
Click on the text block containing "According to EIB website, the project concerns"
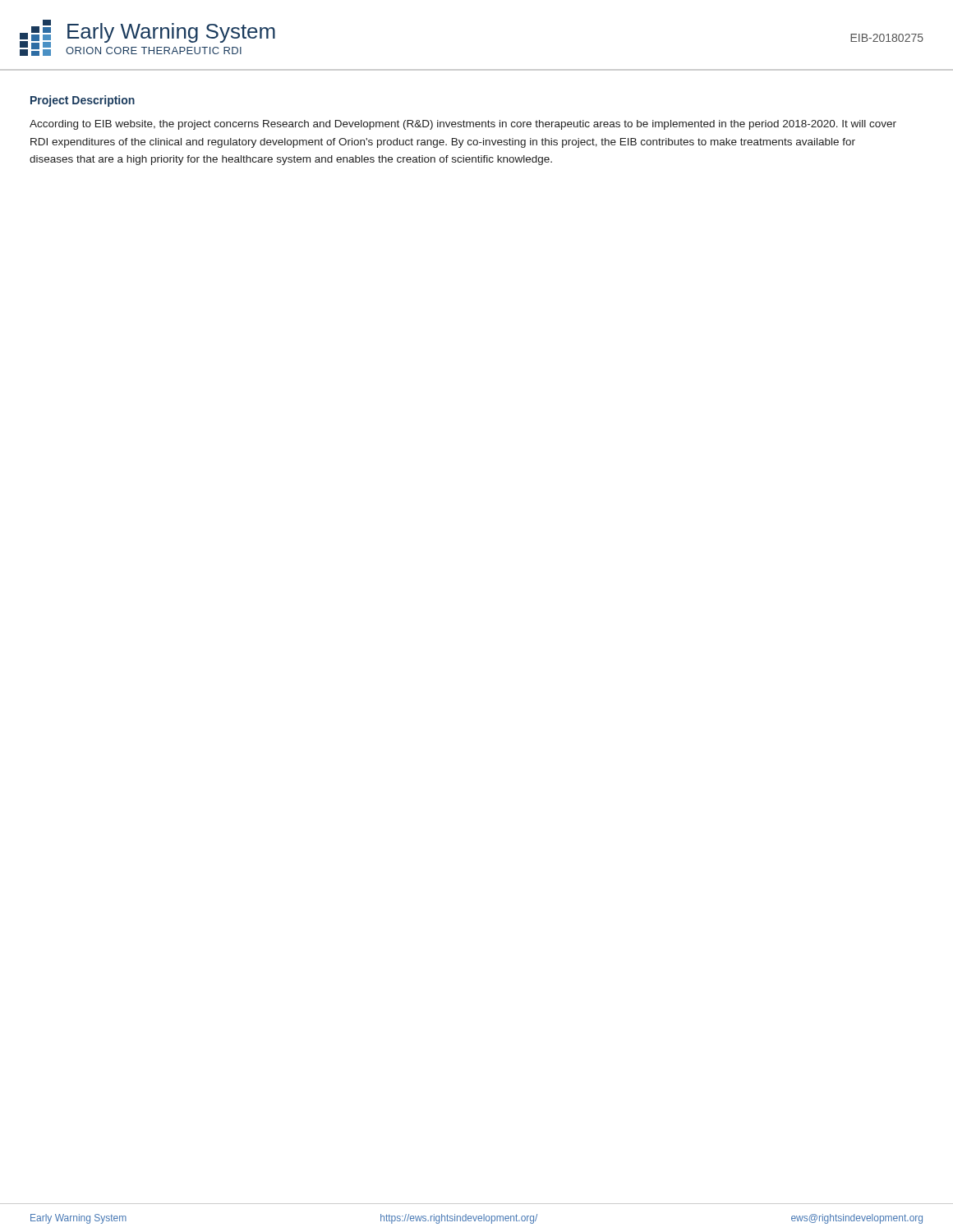coord(463,141)
